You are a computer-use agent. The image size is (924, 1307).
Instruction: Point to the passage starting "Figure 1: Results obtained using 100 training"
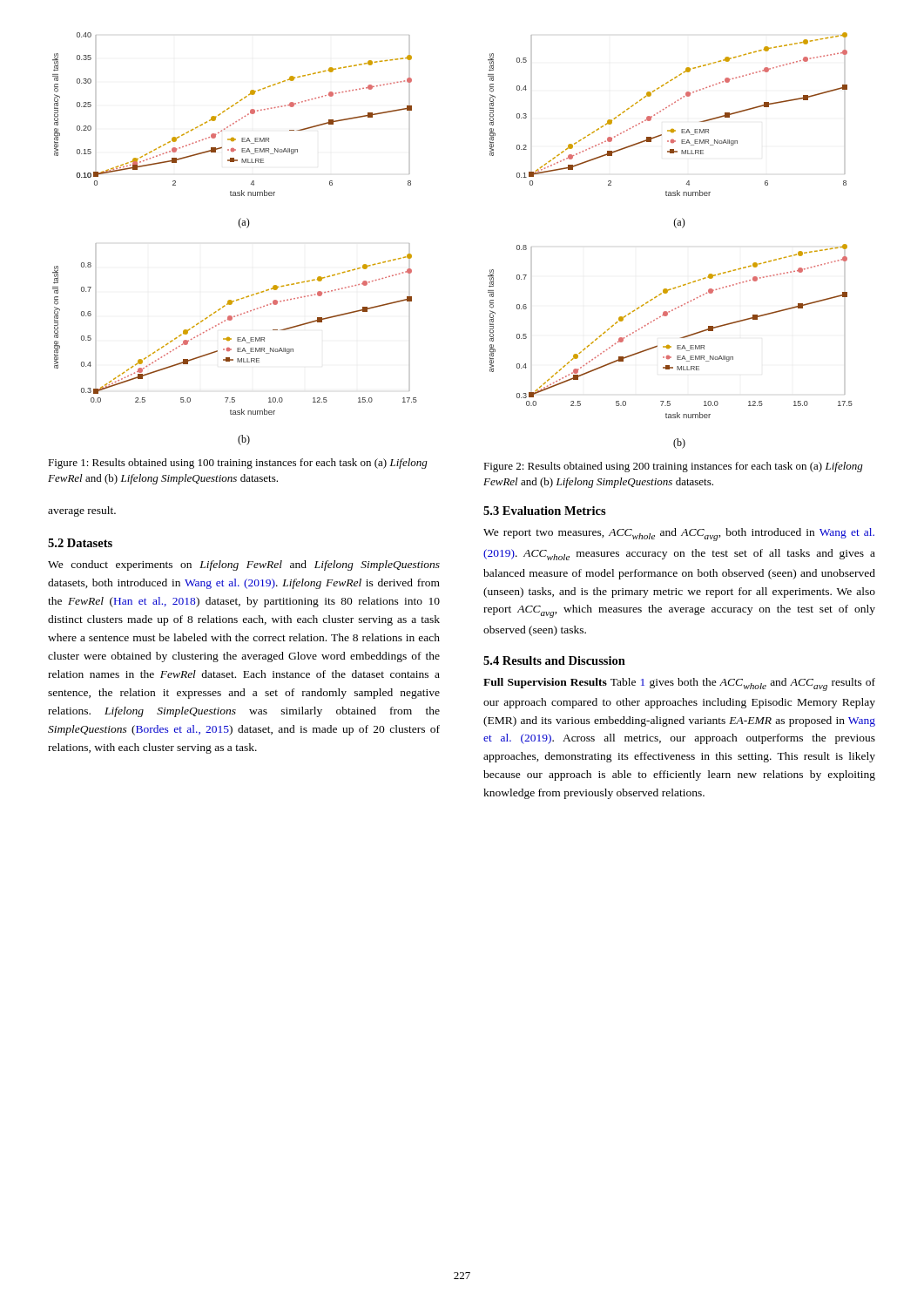pyautogui.click(x=238, y=470)
